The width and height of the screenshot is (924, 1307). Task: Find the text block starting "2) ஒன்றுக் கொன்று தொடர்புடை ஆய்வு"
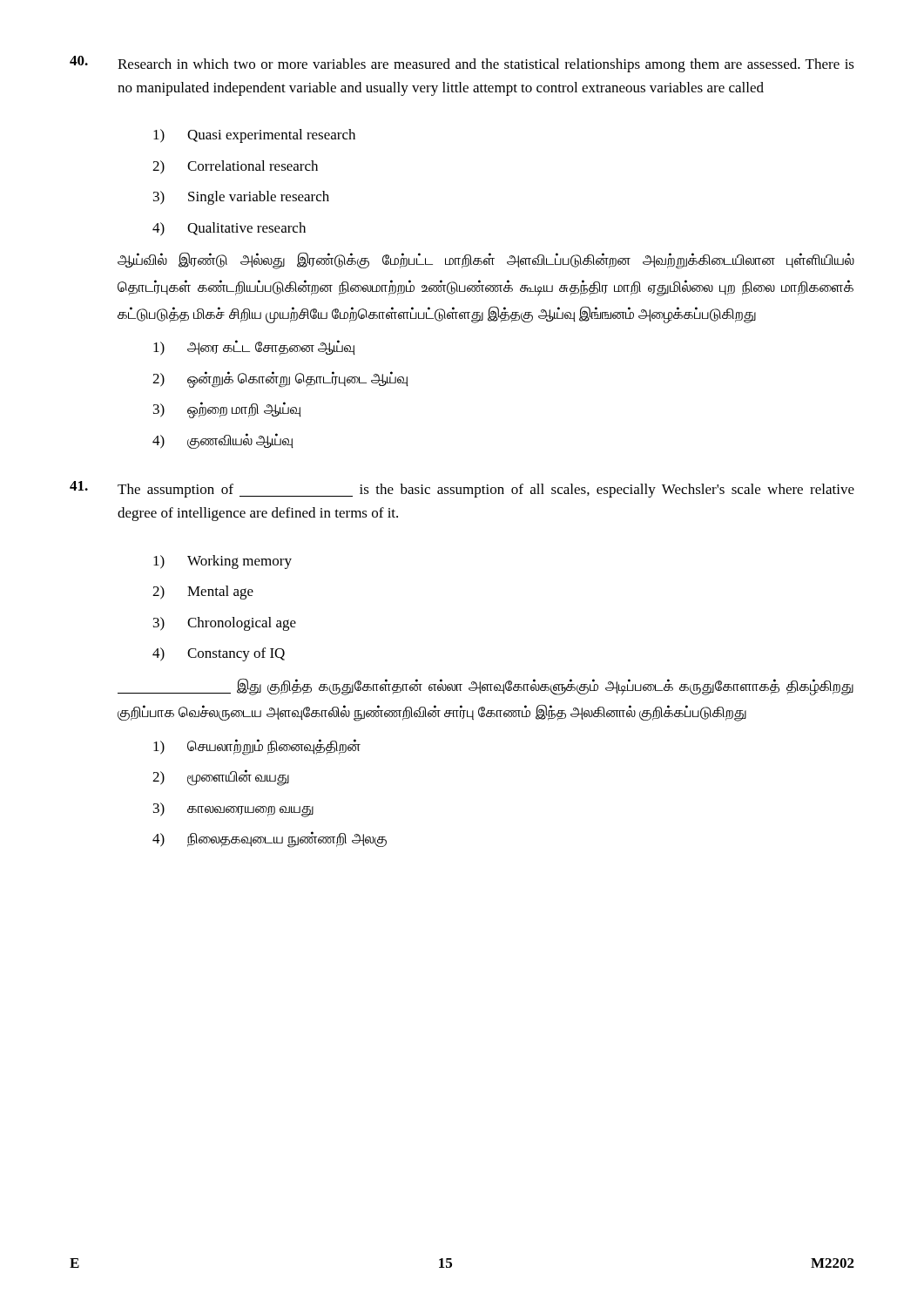(280, 379)
